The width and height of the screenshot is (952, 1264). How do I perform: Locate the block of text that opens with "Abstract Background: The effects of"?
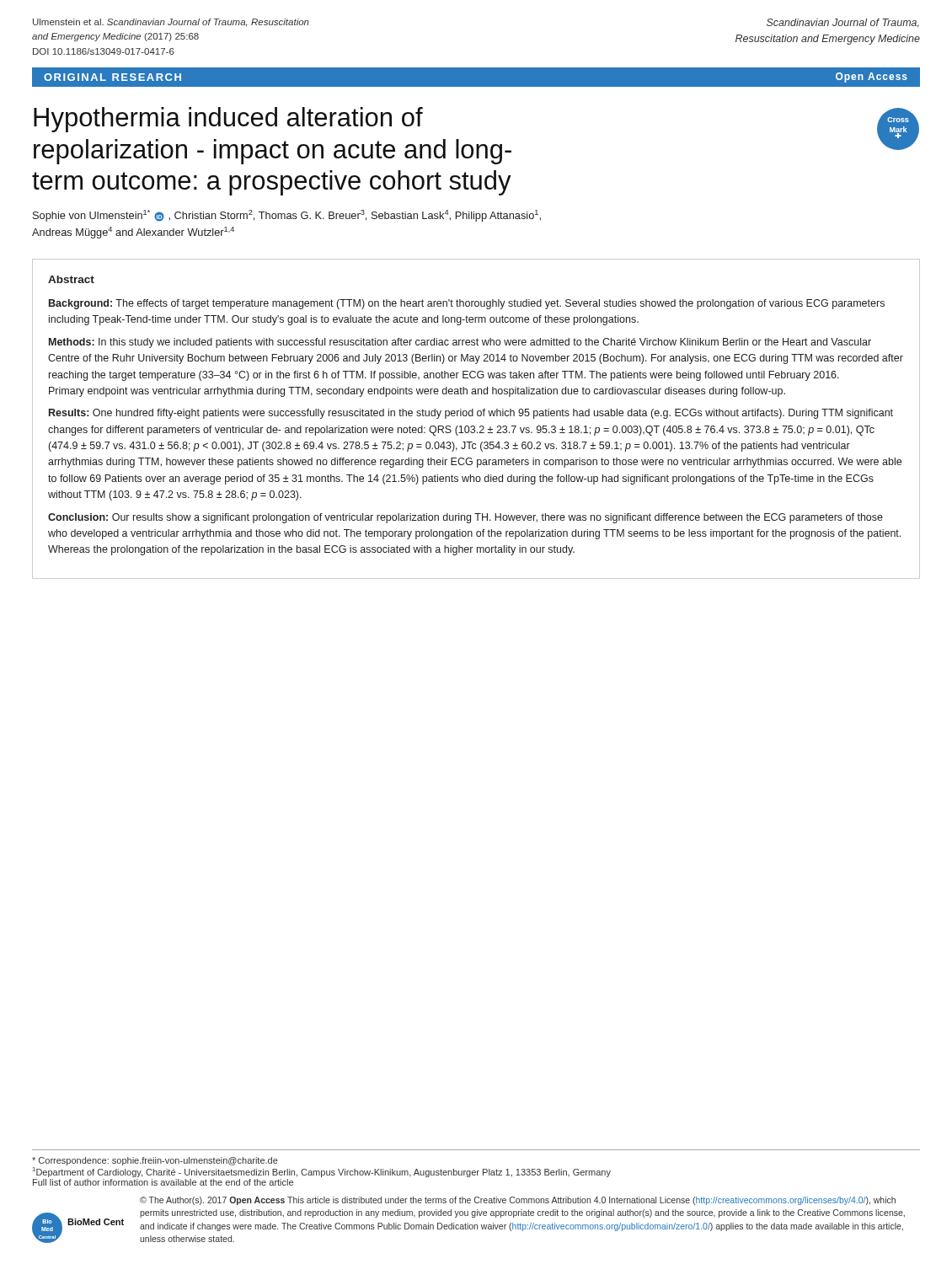476,415
